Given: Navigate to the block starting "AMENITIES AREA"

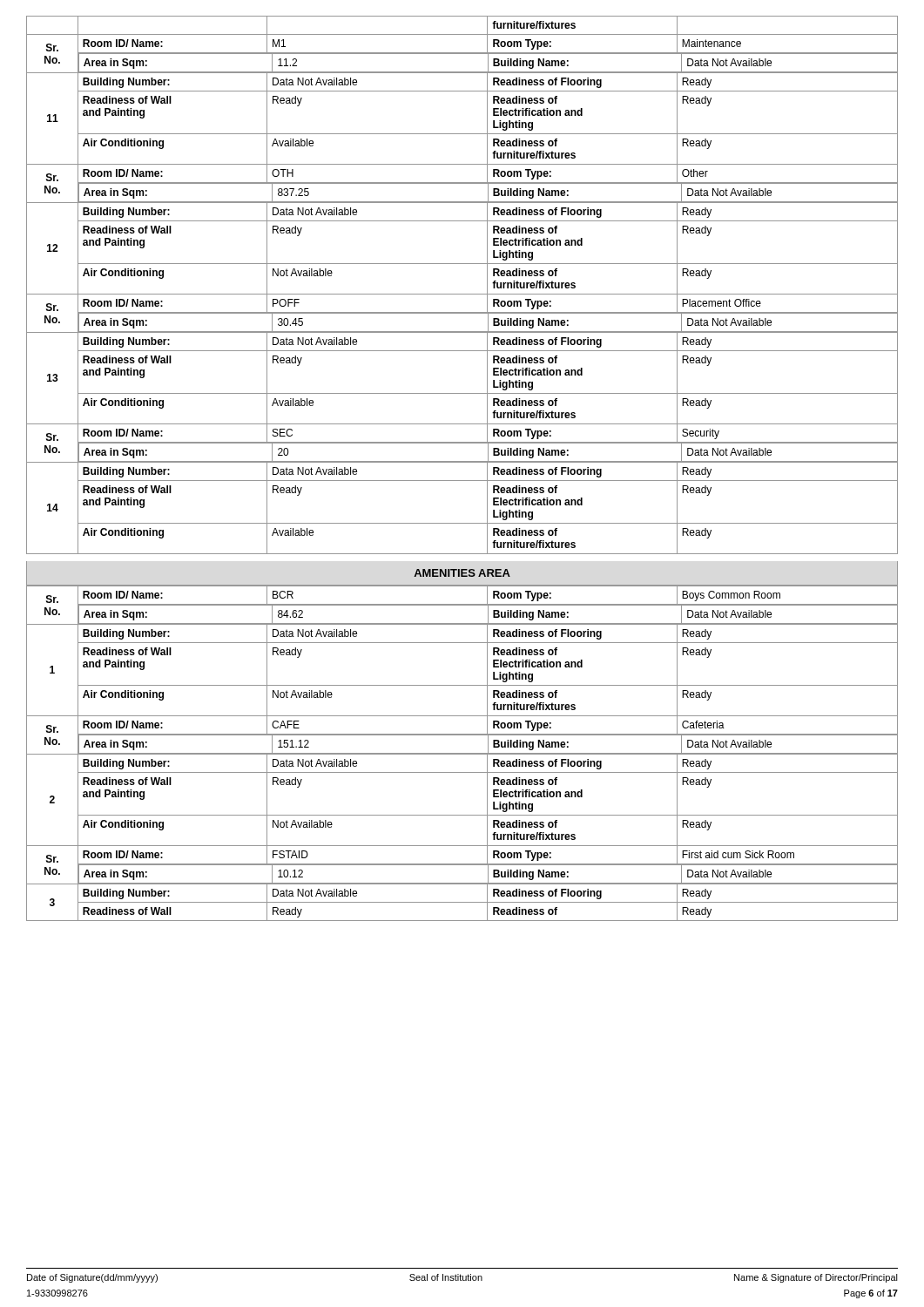Looking at the screenshot, I should (x=462, y=573).
